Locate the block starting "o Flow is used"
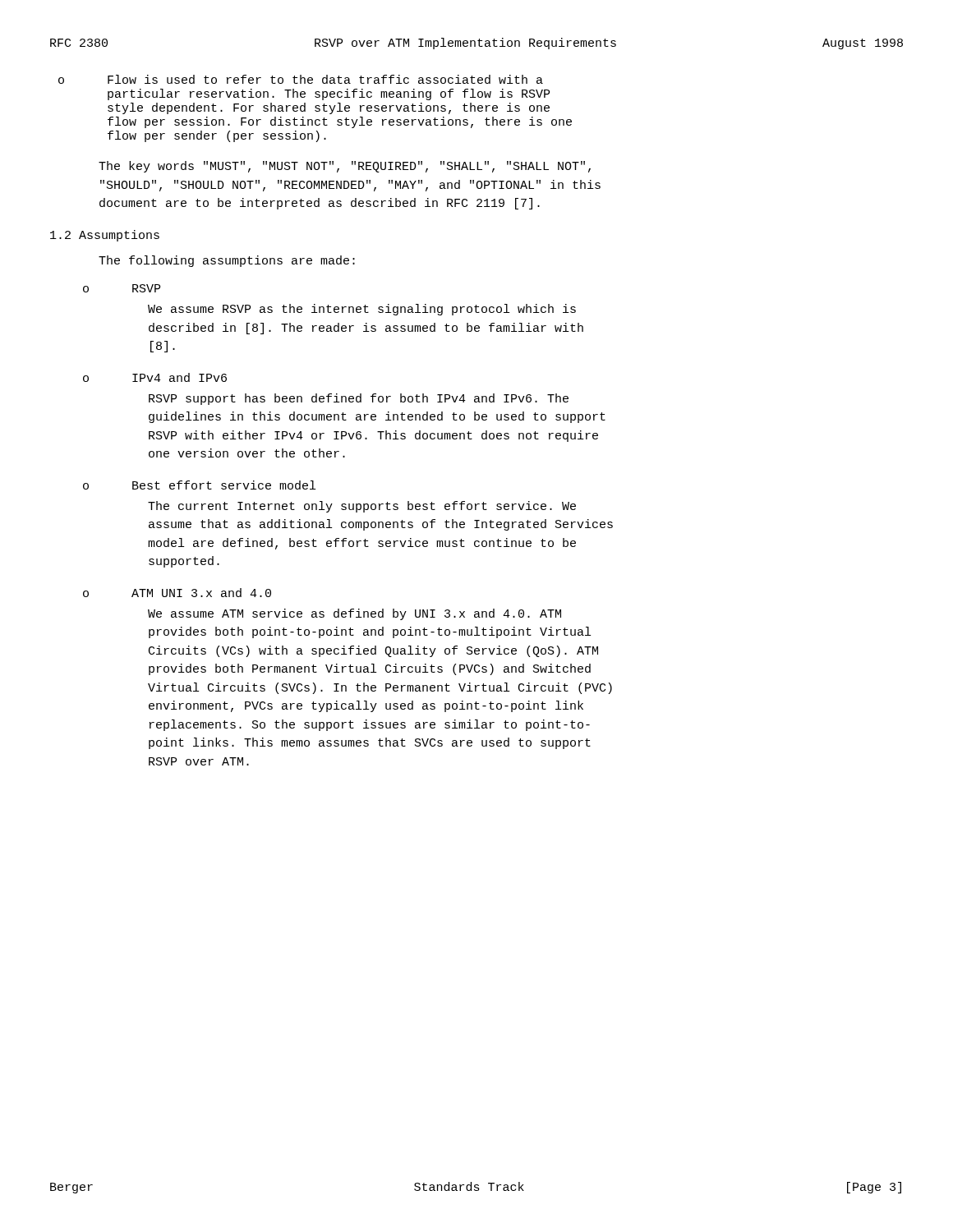 point(476,109)
